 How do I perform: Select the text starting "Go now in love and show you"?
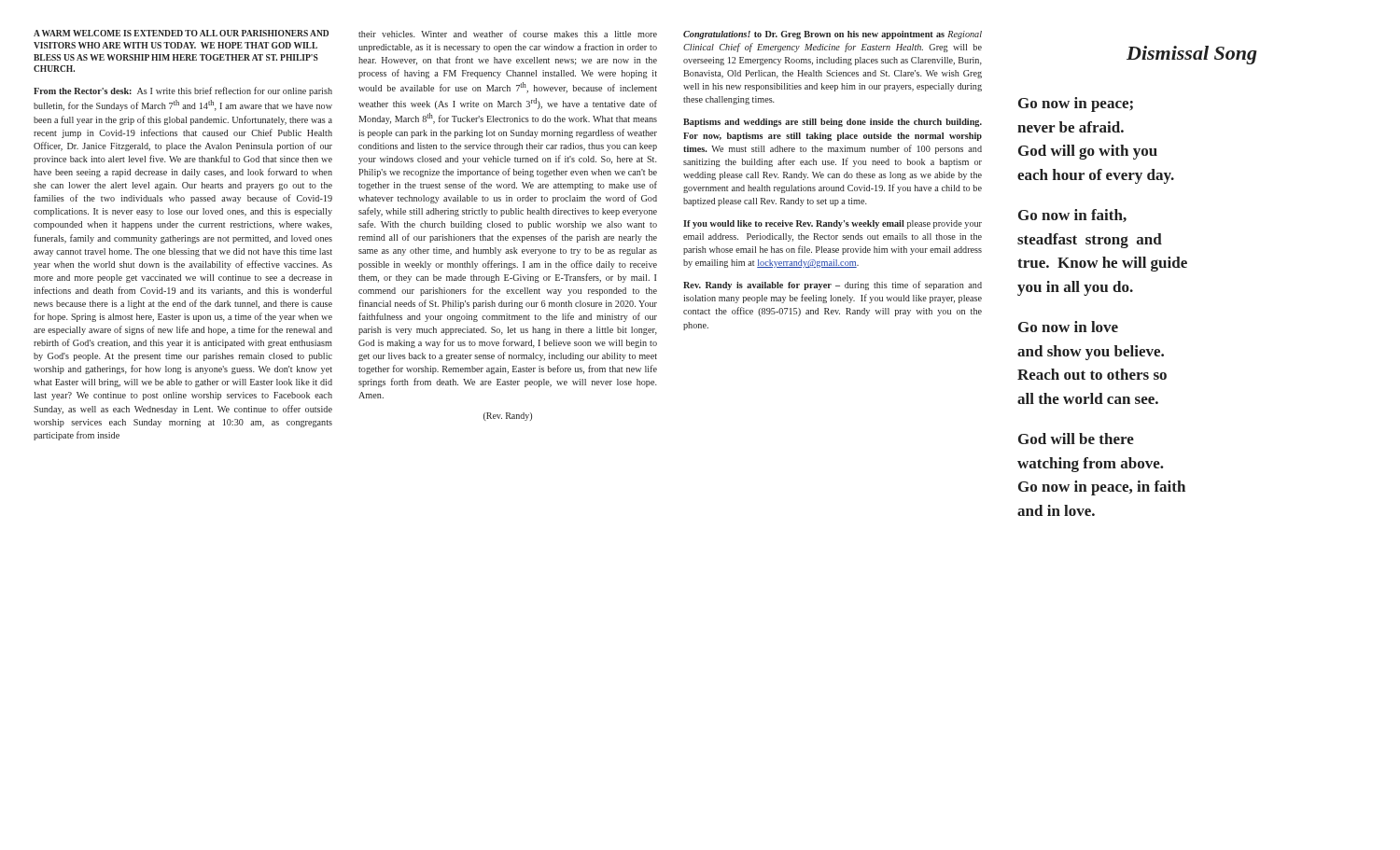tap(1068, 327)
